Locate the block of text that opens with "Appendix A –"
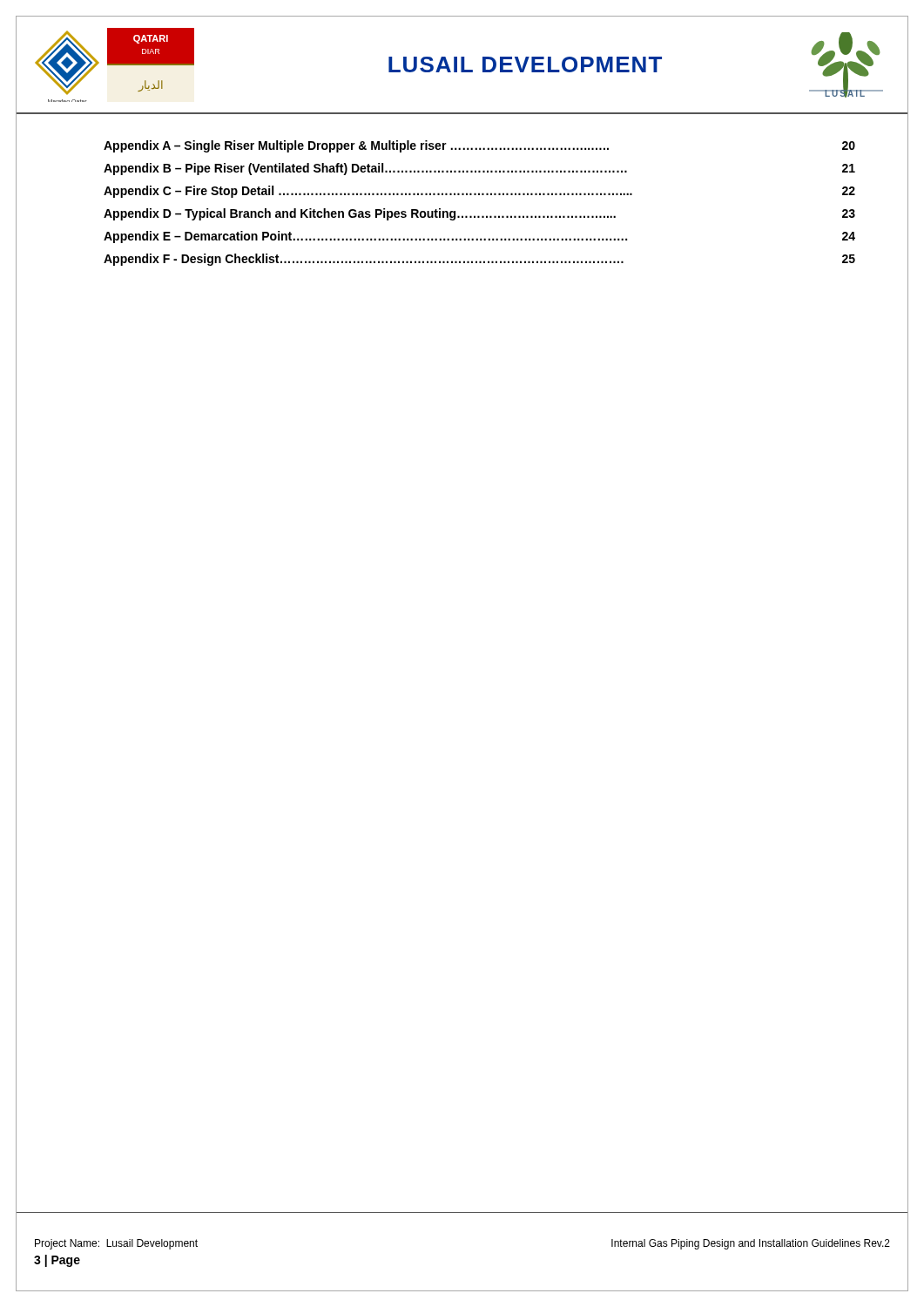Viewport: 924px width, 1307px height. [479, 146]
